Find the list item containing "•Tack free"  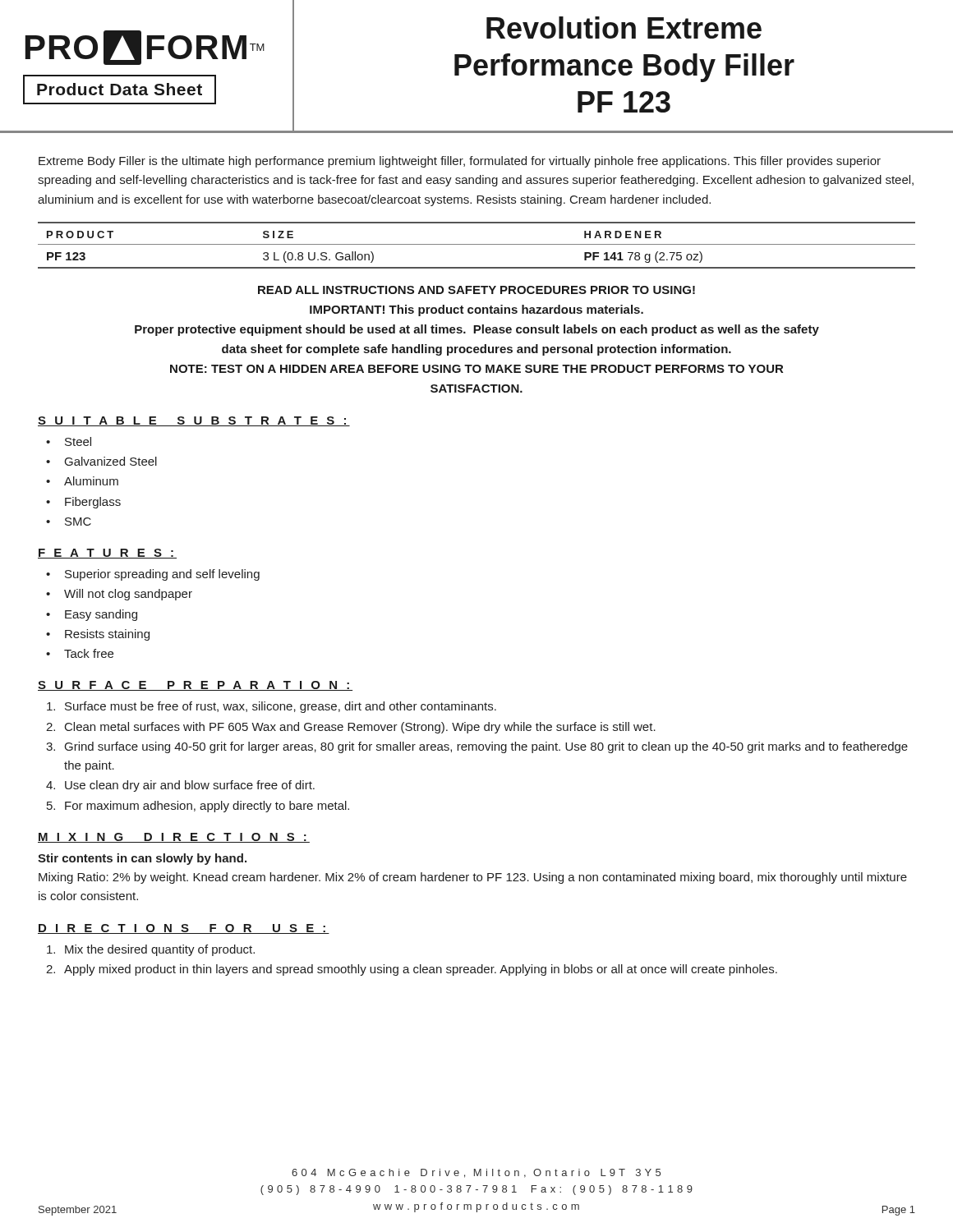(80, 654)
